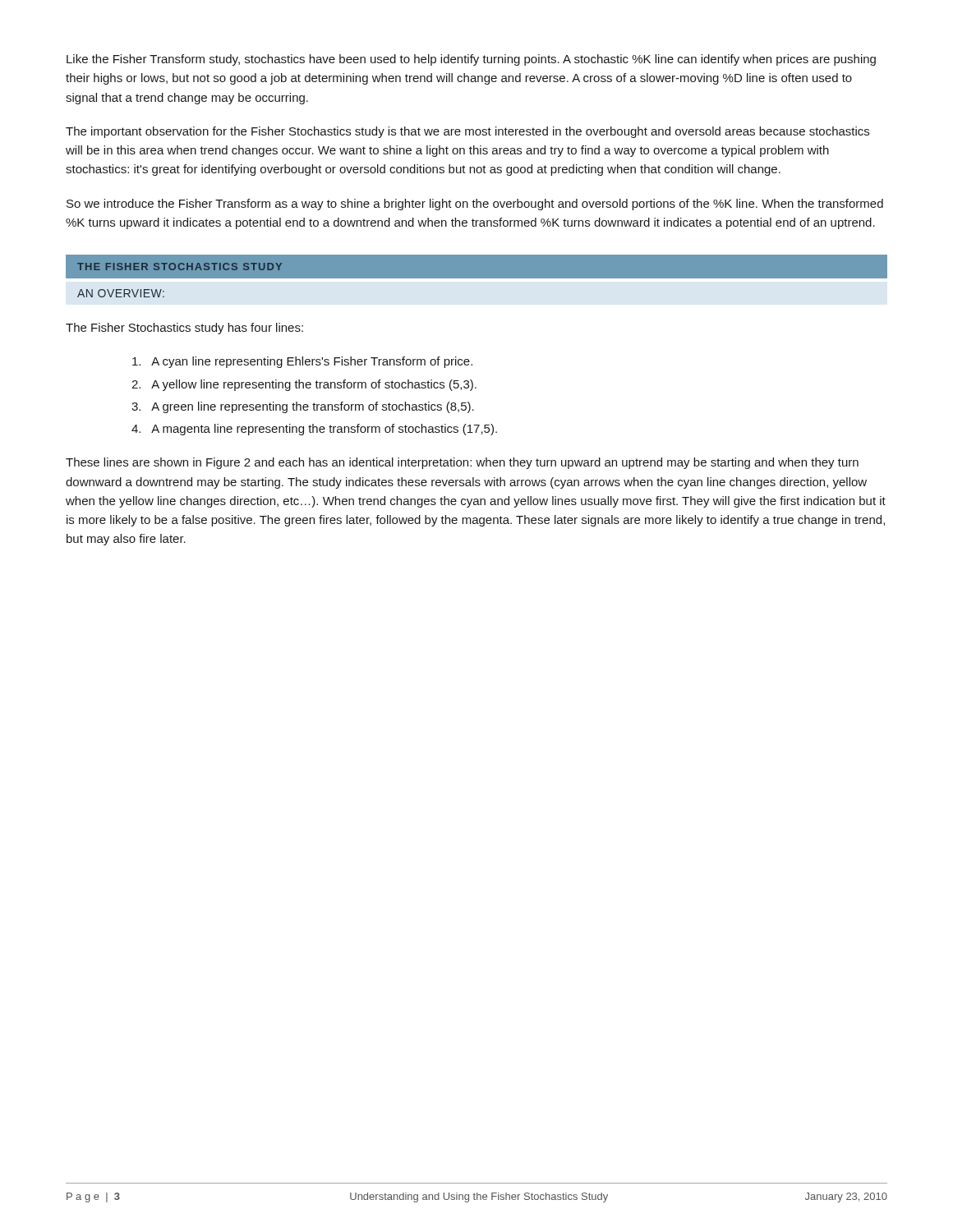Locate the section header with the text "THE FISHER STOCHASTICS STUDY"

180,266
